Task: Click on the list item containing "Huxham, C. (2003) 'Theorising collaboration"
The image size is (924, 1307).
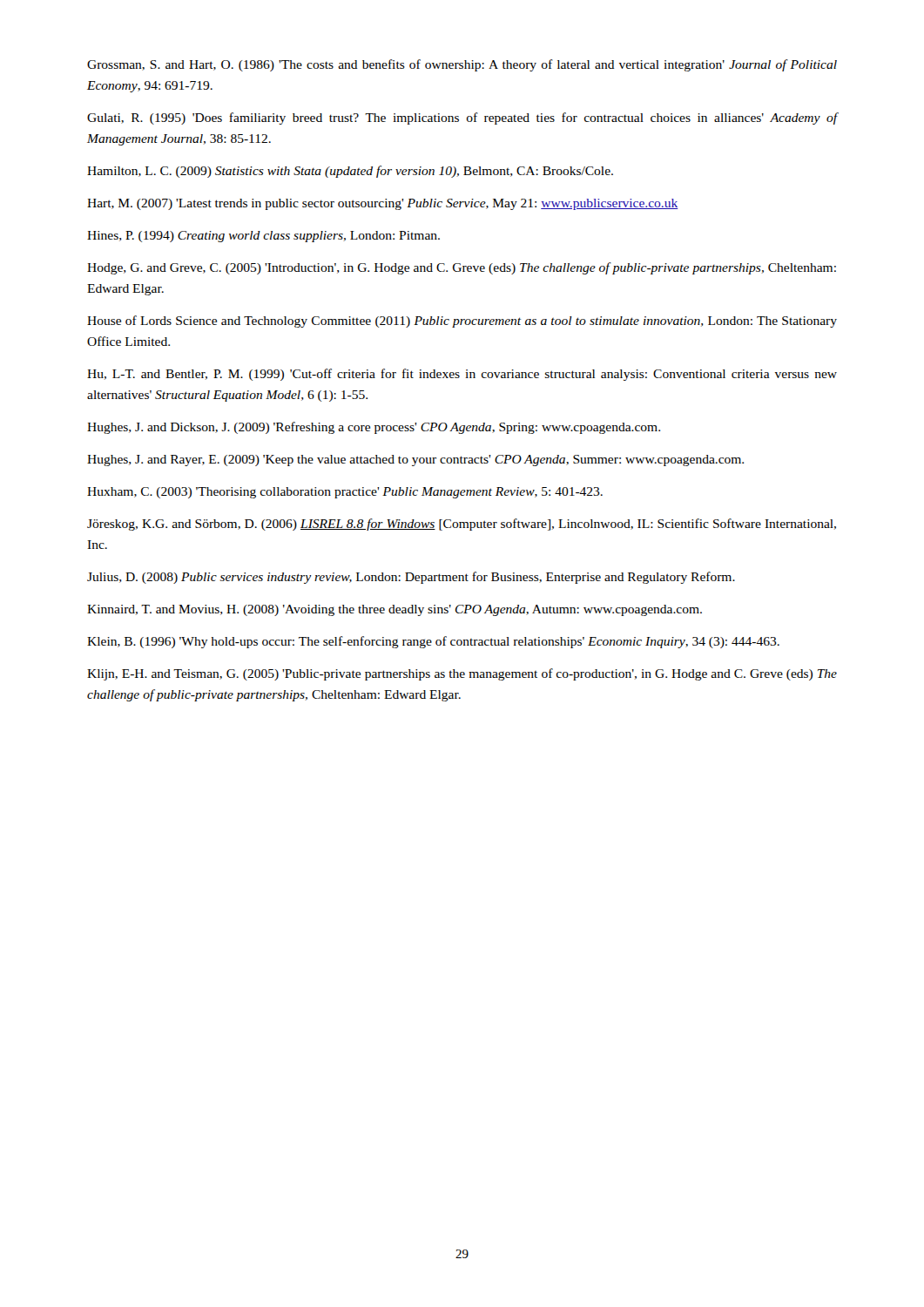Action: (x=345, y=491)
